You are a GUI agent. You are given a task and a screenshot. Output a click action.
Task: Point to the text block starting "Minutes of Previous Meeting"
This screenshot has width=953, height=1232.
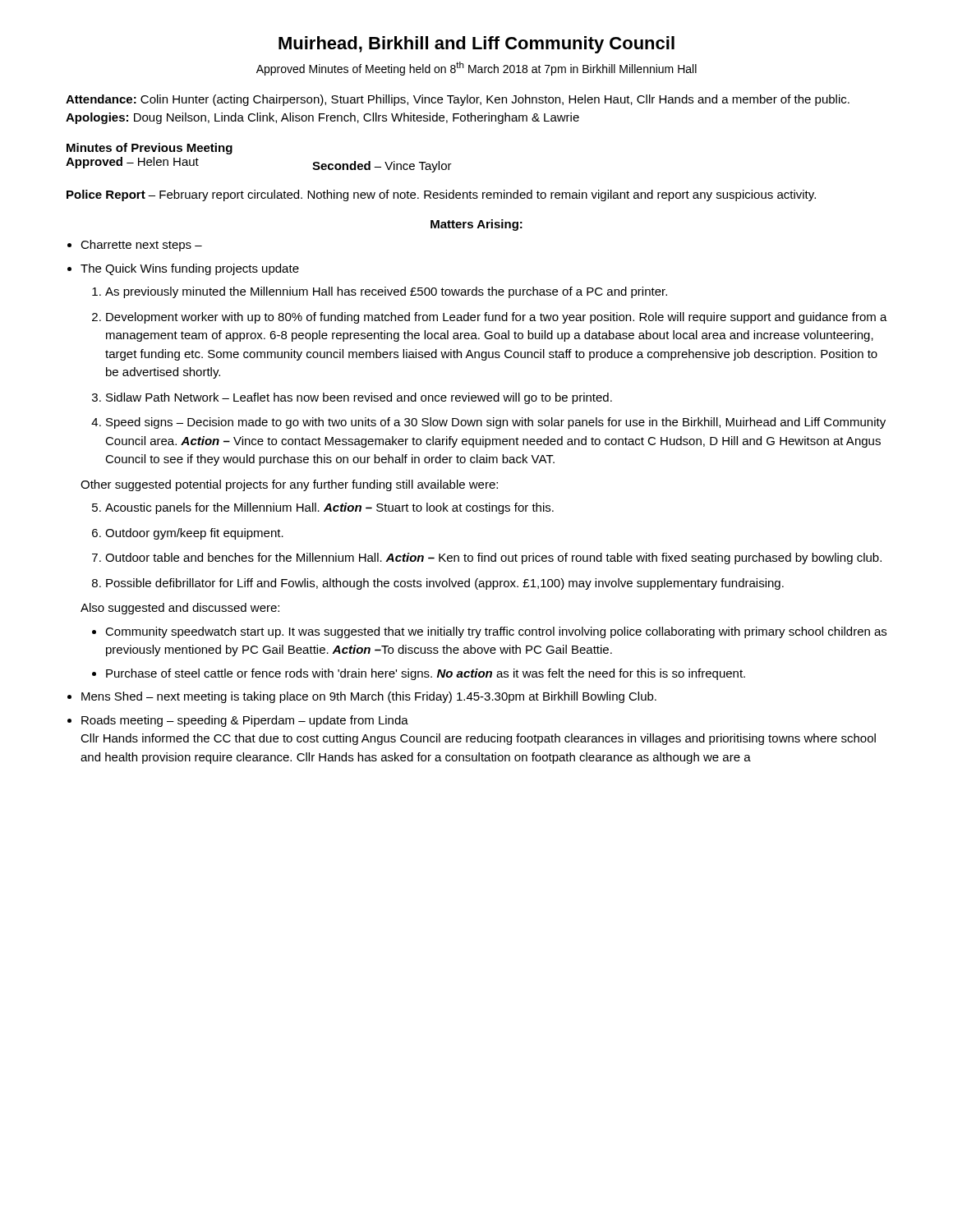[x=149, y=154]
